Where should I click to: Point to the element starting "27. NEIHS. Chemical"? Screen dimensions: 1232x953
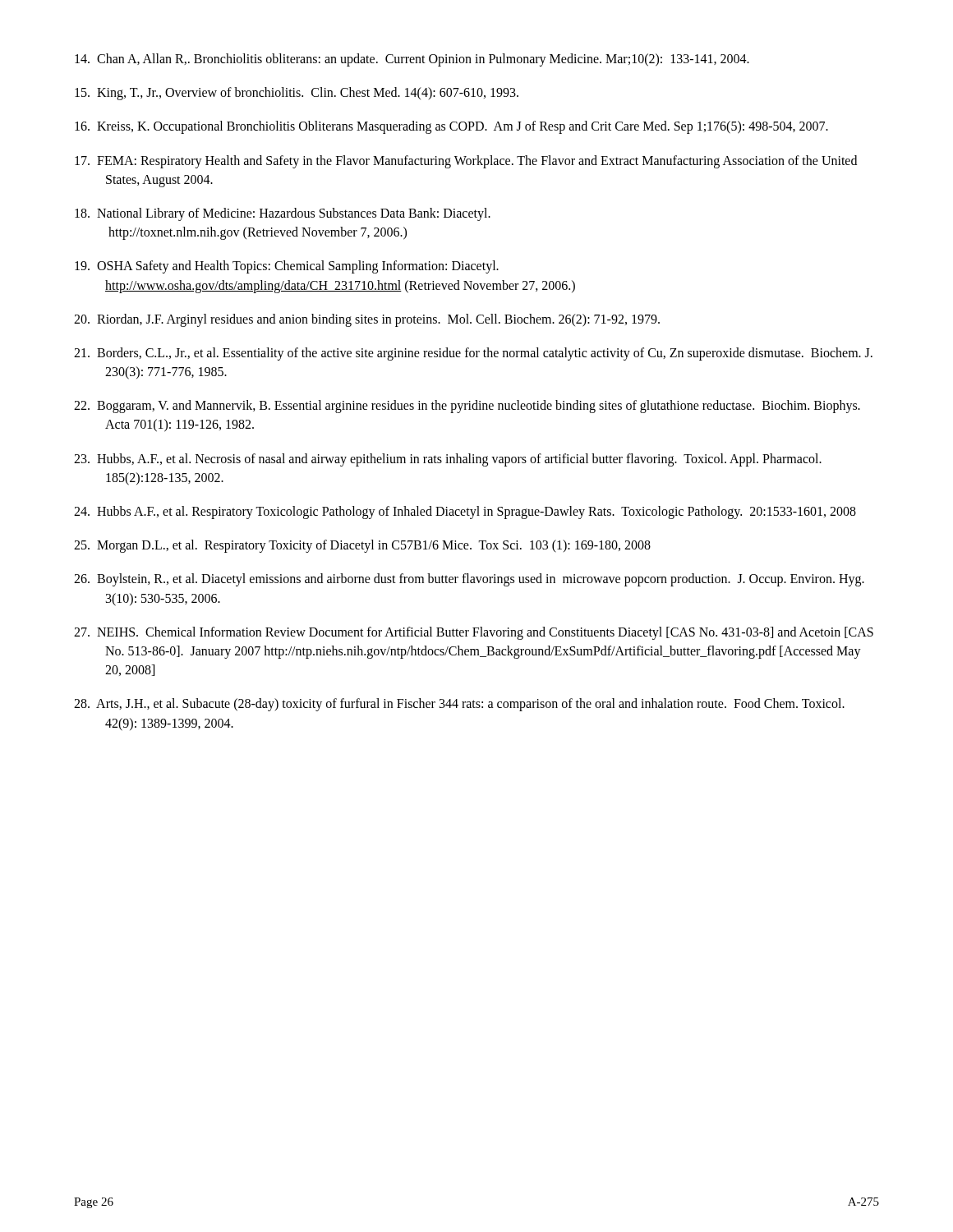pyautogui.click(x=476, y=651)
